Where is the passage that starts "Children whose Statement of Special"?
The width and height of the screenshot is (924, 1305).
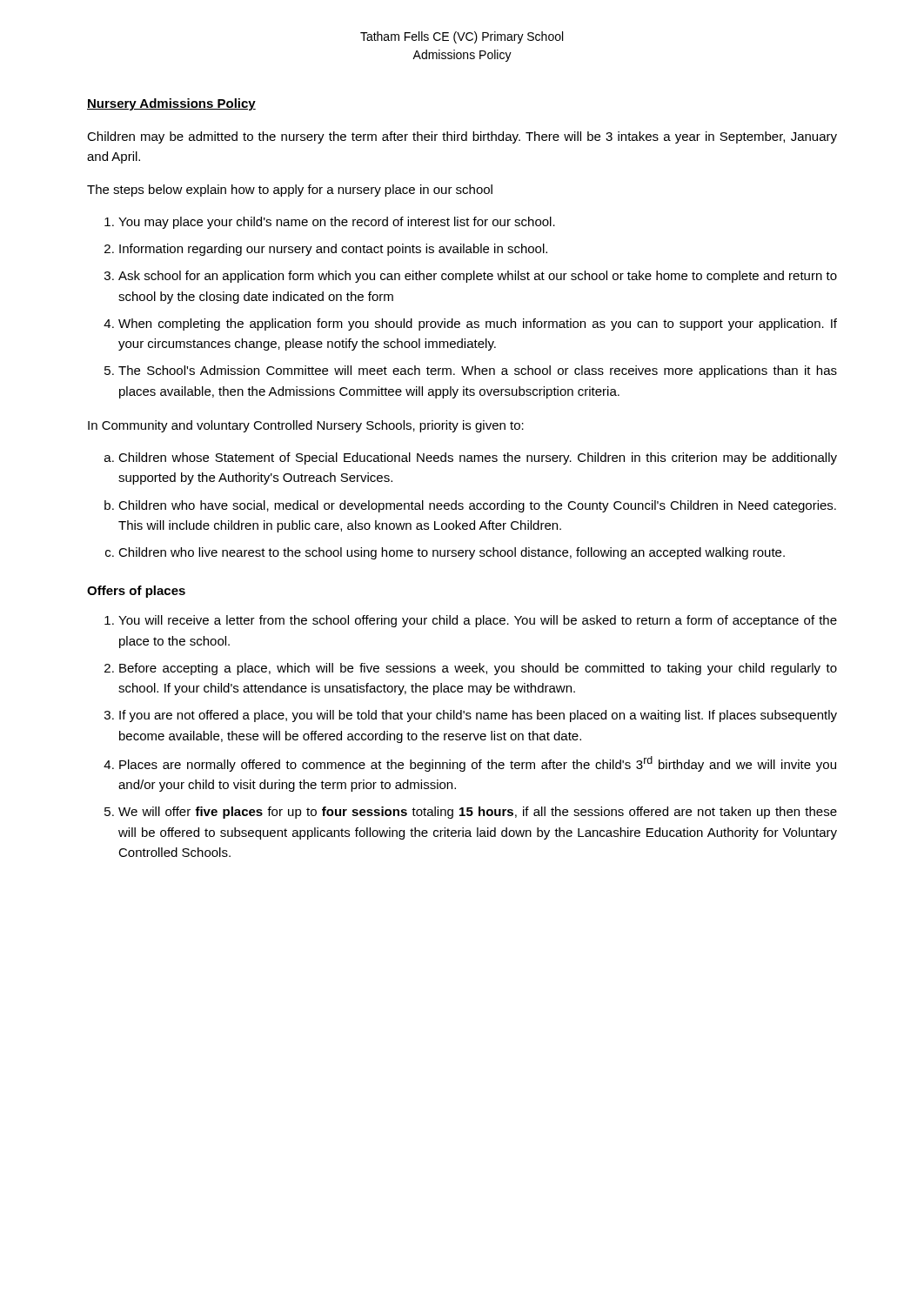click(x=478, y=467)
